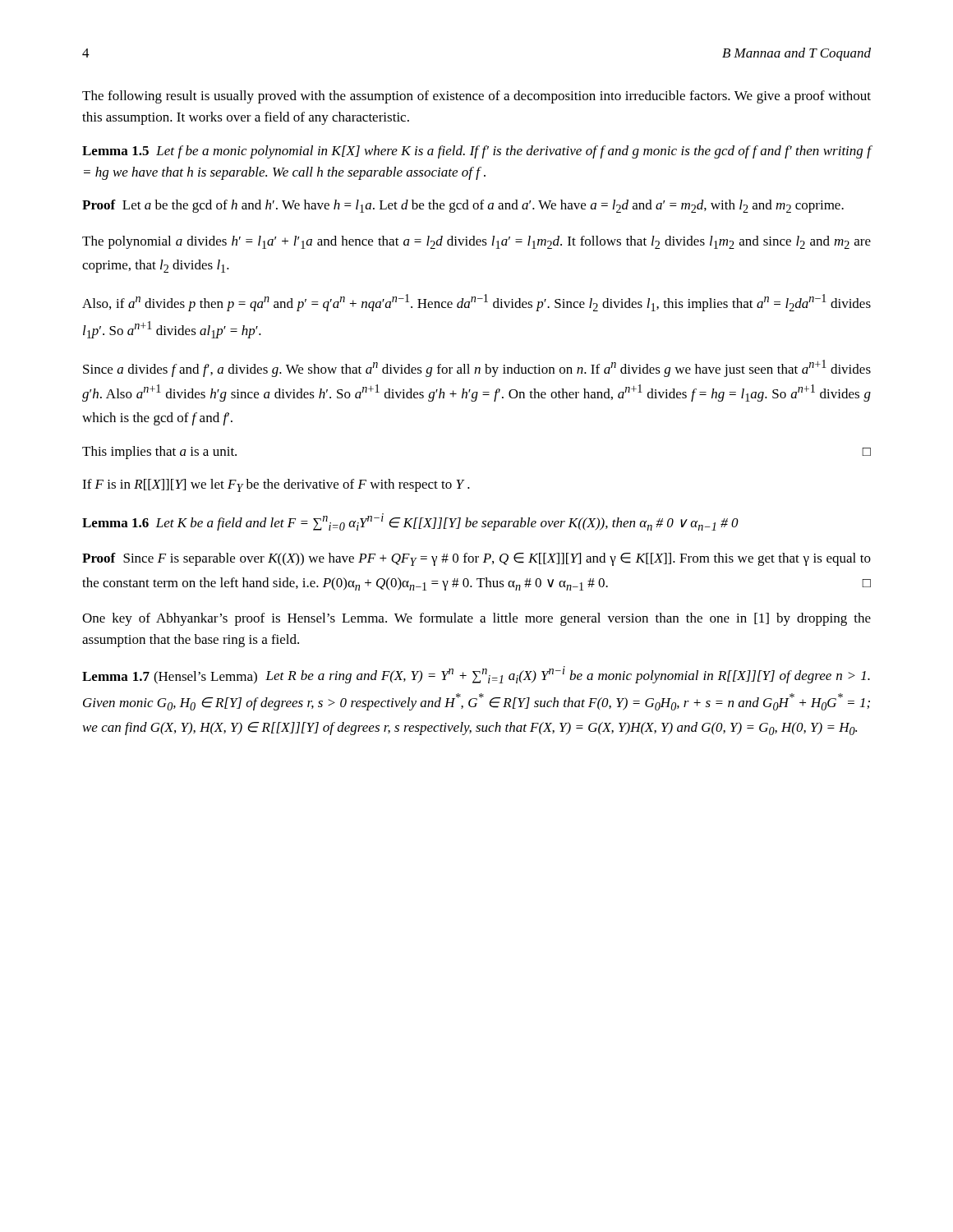Image resolution: width=953 pixels, height=1232 pixels.
Task: Find the block on this page that starts "Lemma 1.6 Let K be a field"
Action: pos(410,522)
